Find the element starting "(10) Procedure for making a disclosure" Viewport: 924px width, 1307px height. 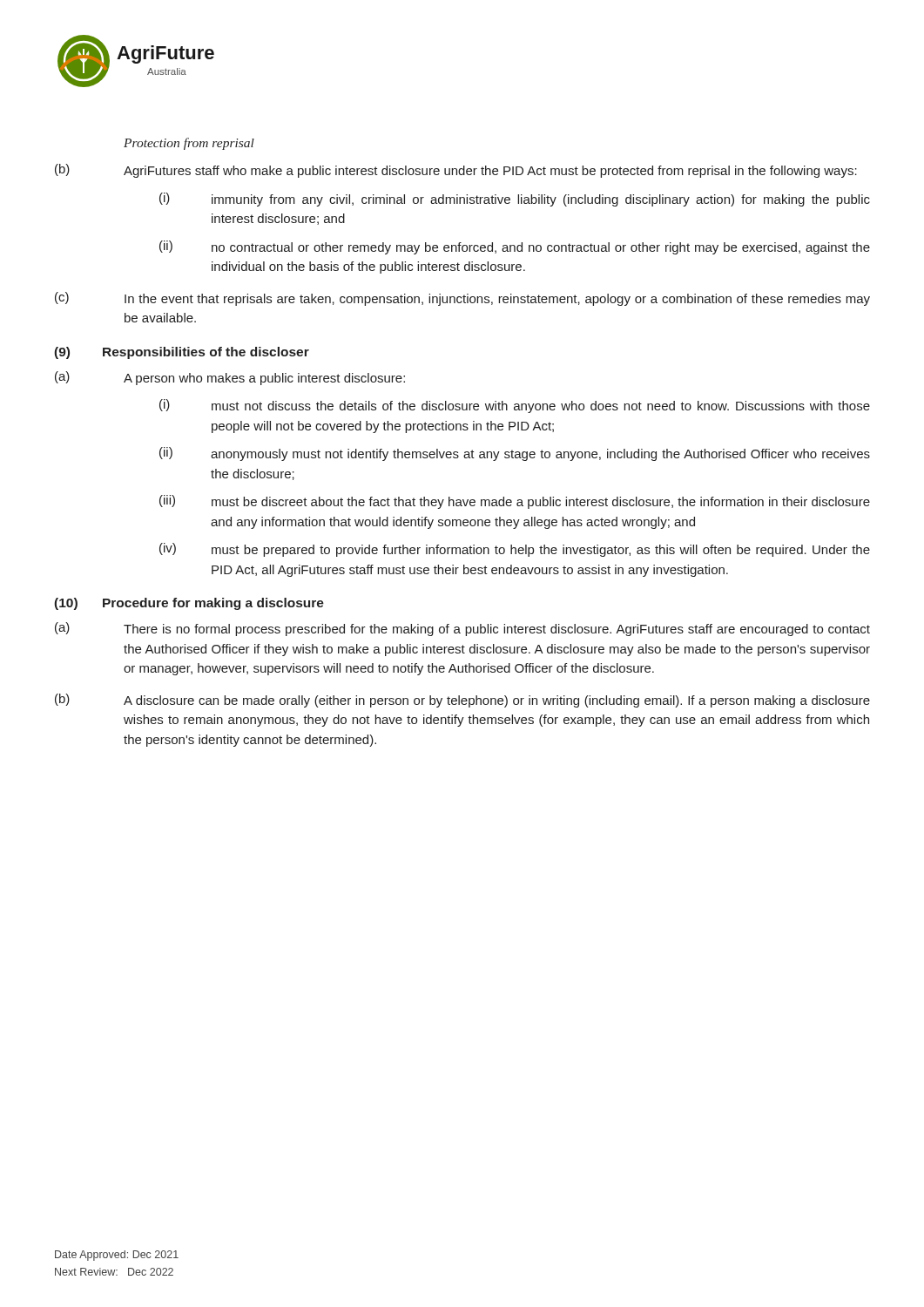click(189, 603)
